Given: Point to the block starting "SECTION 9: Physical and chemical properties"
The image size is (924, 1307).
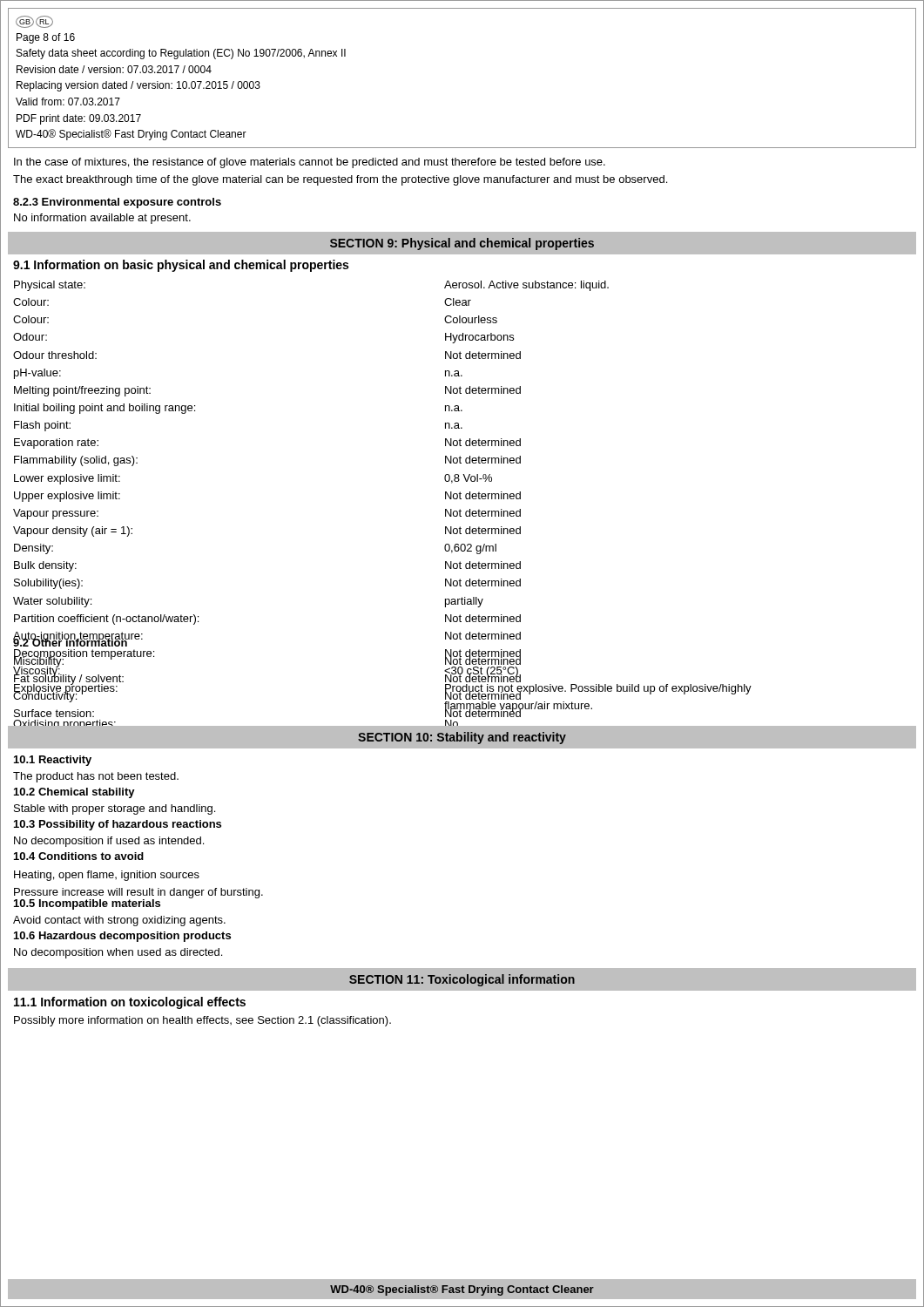Looking at the screenshot, I should (x=462, y=243).
